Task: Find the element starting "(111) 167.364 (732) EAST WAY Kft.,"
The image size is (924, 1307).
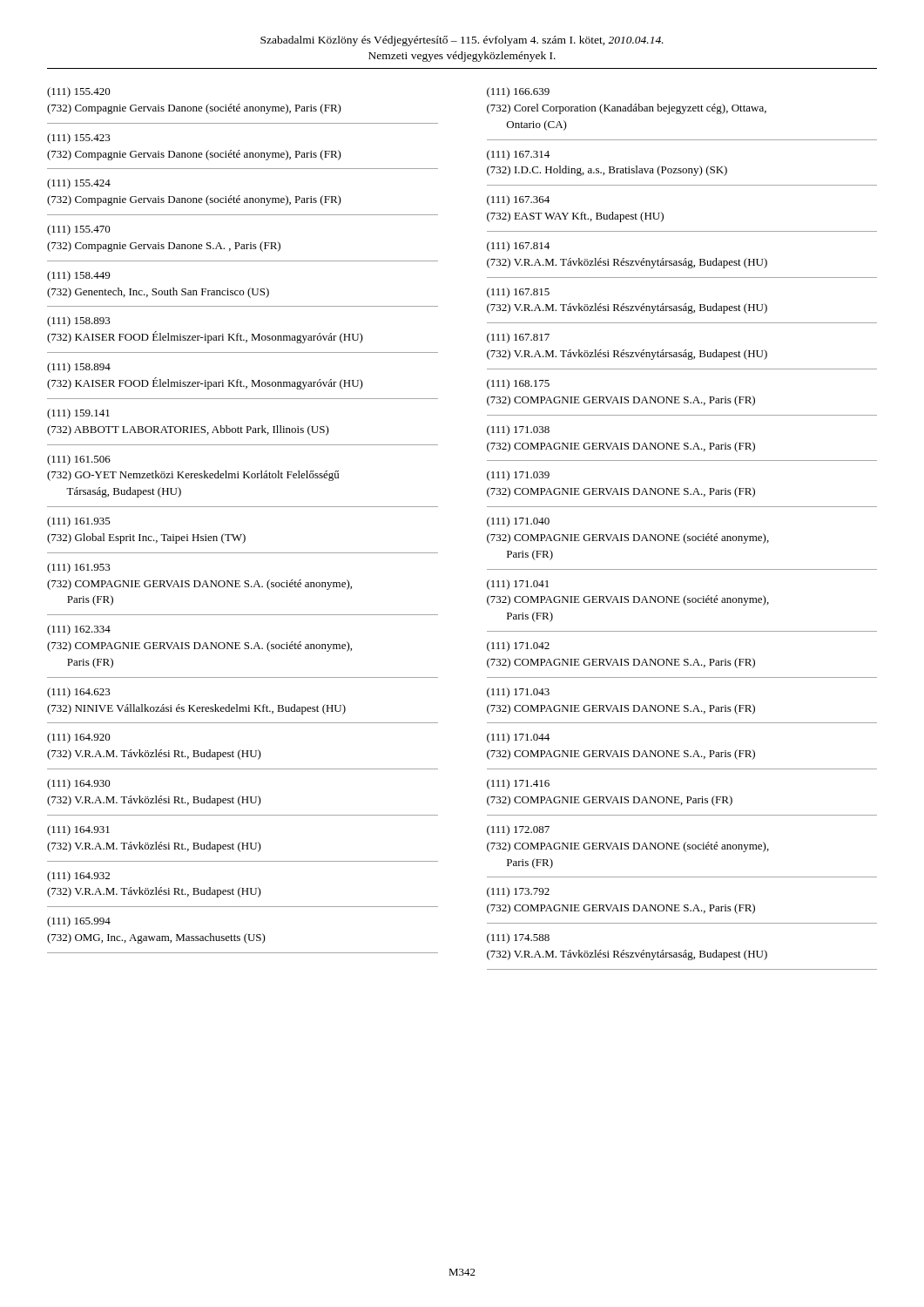Action: 575,207
